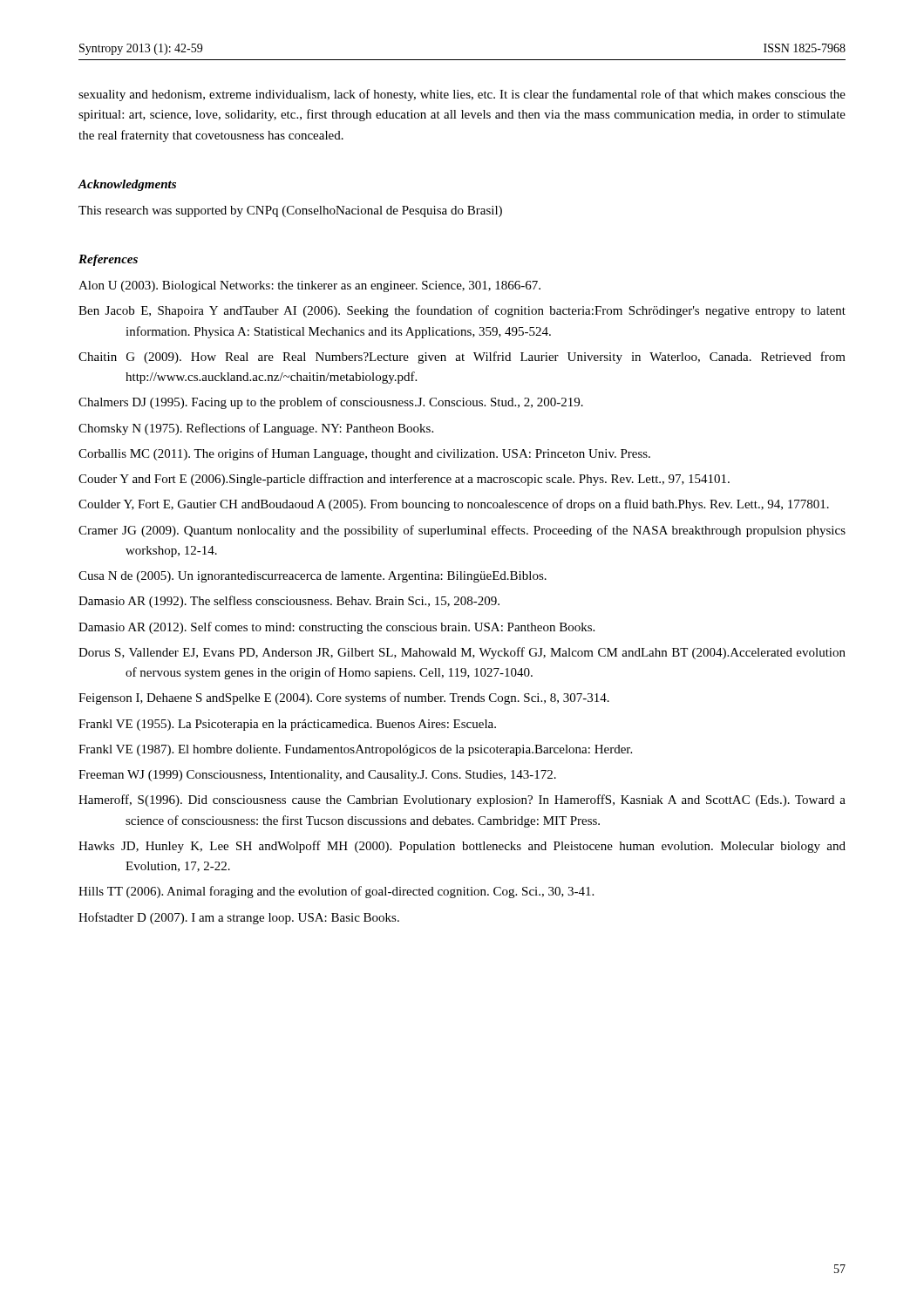Select the passage starting "Ben Jacob E, Shapoira Y andTauber AI (2006)."
This screenshot has width=924, height=1308.
click(462, 321)
